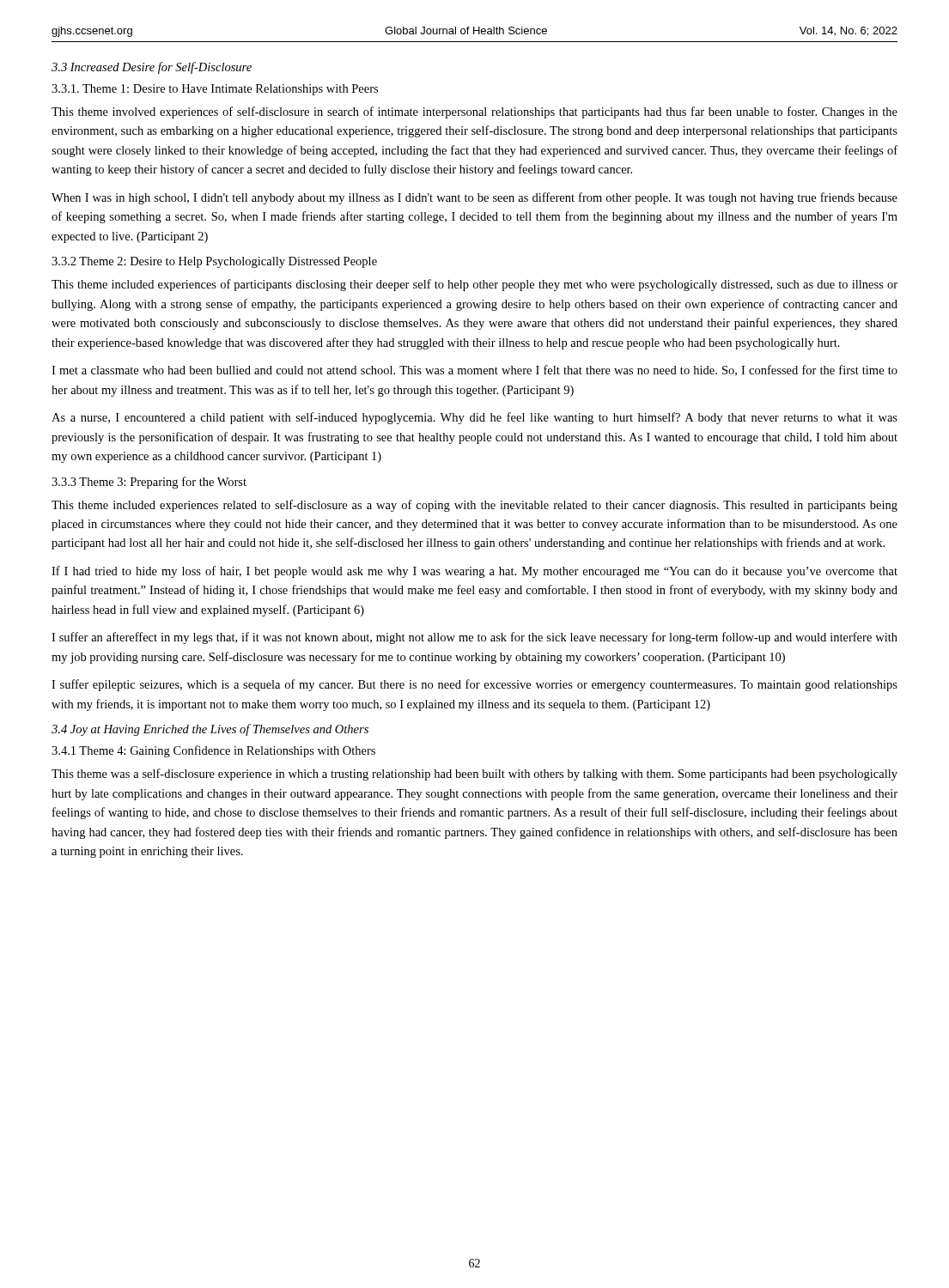Point to the section header beginning "3.4 Joy at Having Enriched"

pyautogui.click(x=210, y=729)
